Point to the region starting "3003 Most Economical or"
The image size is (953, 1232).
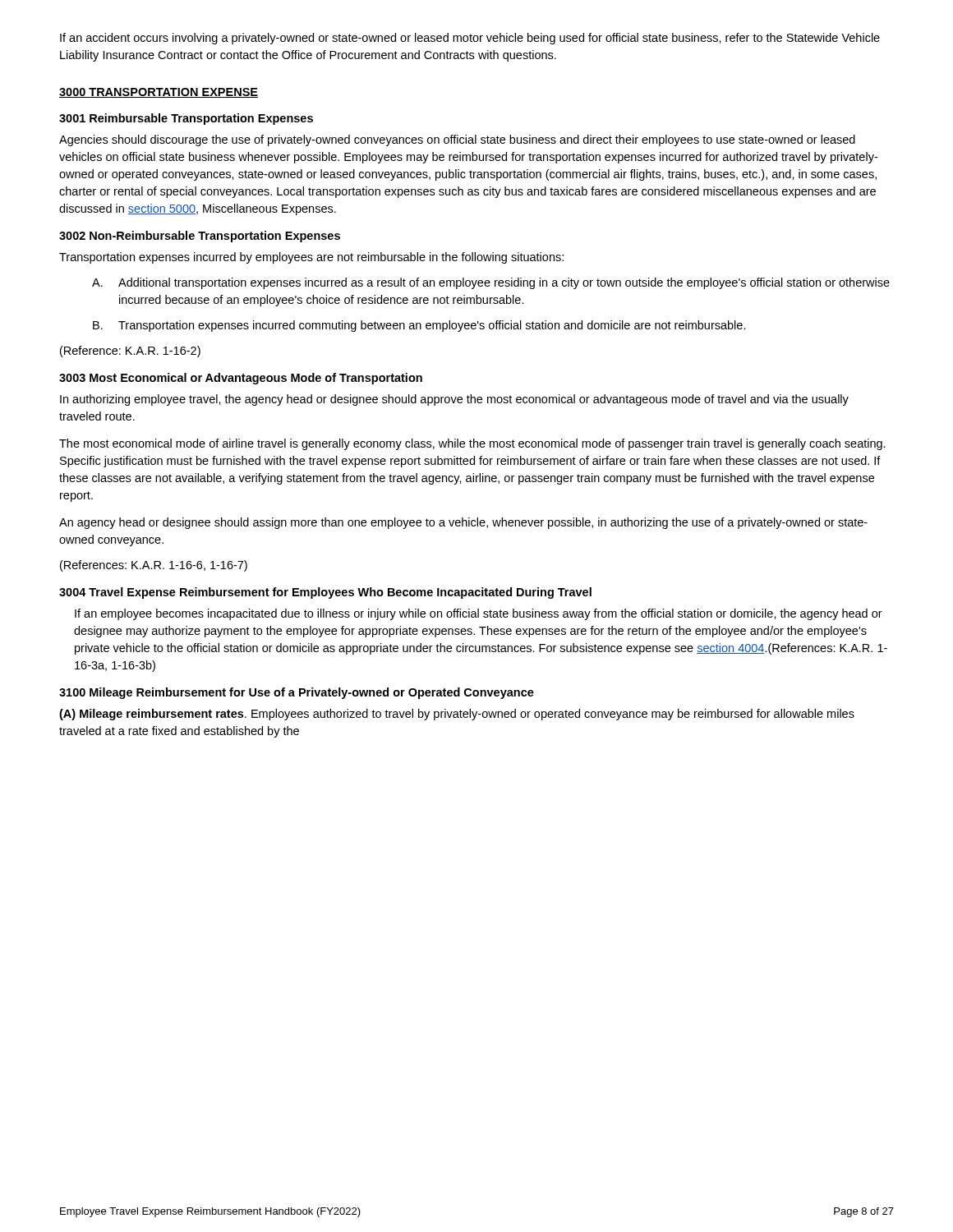click(241, 378)
